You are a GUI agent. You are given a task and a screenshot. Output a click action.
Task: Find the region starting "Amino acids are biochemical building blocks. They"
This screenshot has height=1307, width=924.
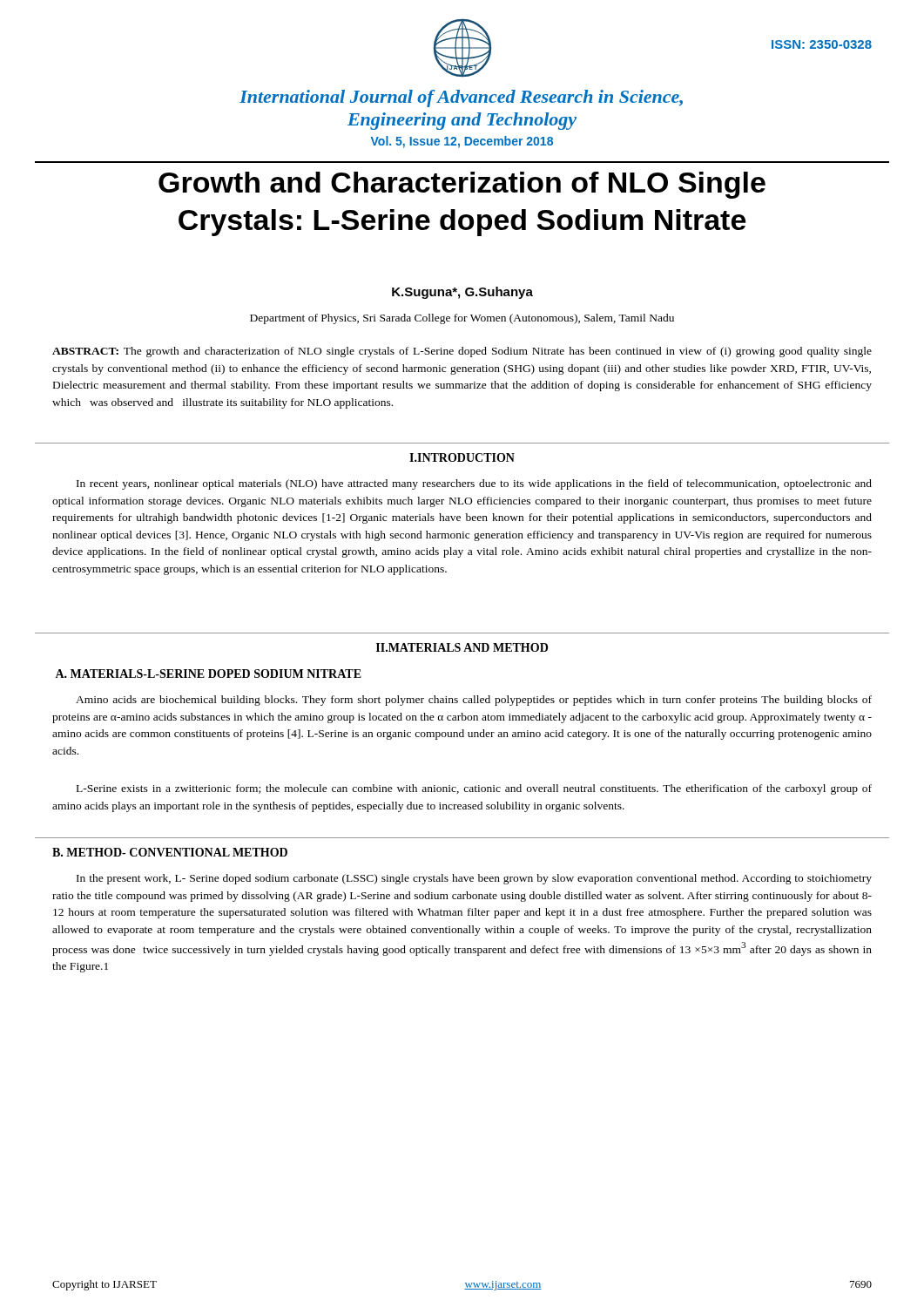[x=462, y=725]
